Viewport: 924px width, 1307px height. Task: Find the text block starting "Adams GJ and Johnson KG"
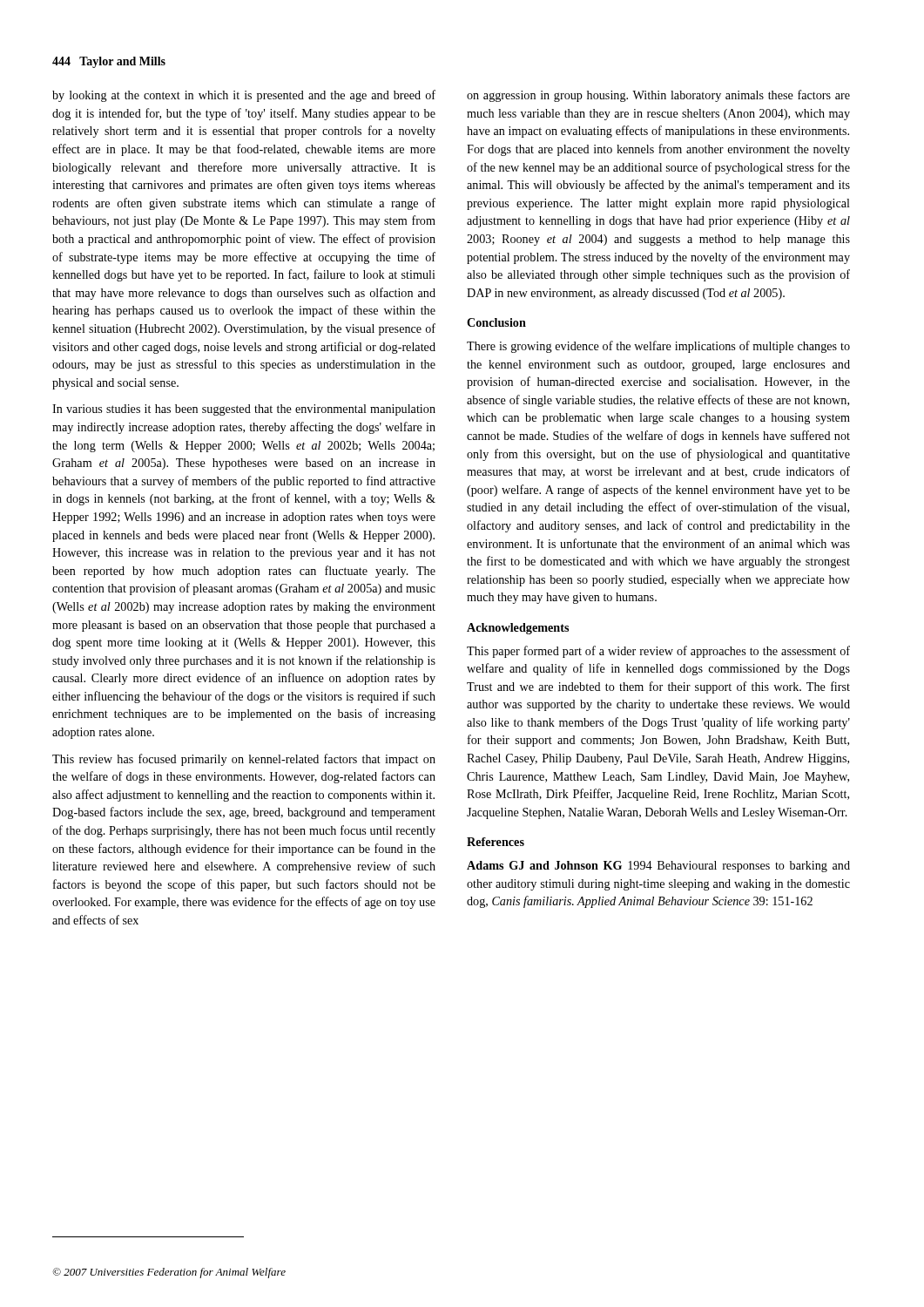click(x=658, y=883)
